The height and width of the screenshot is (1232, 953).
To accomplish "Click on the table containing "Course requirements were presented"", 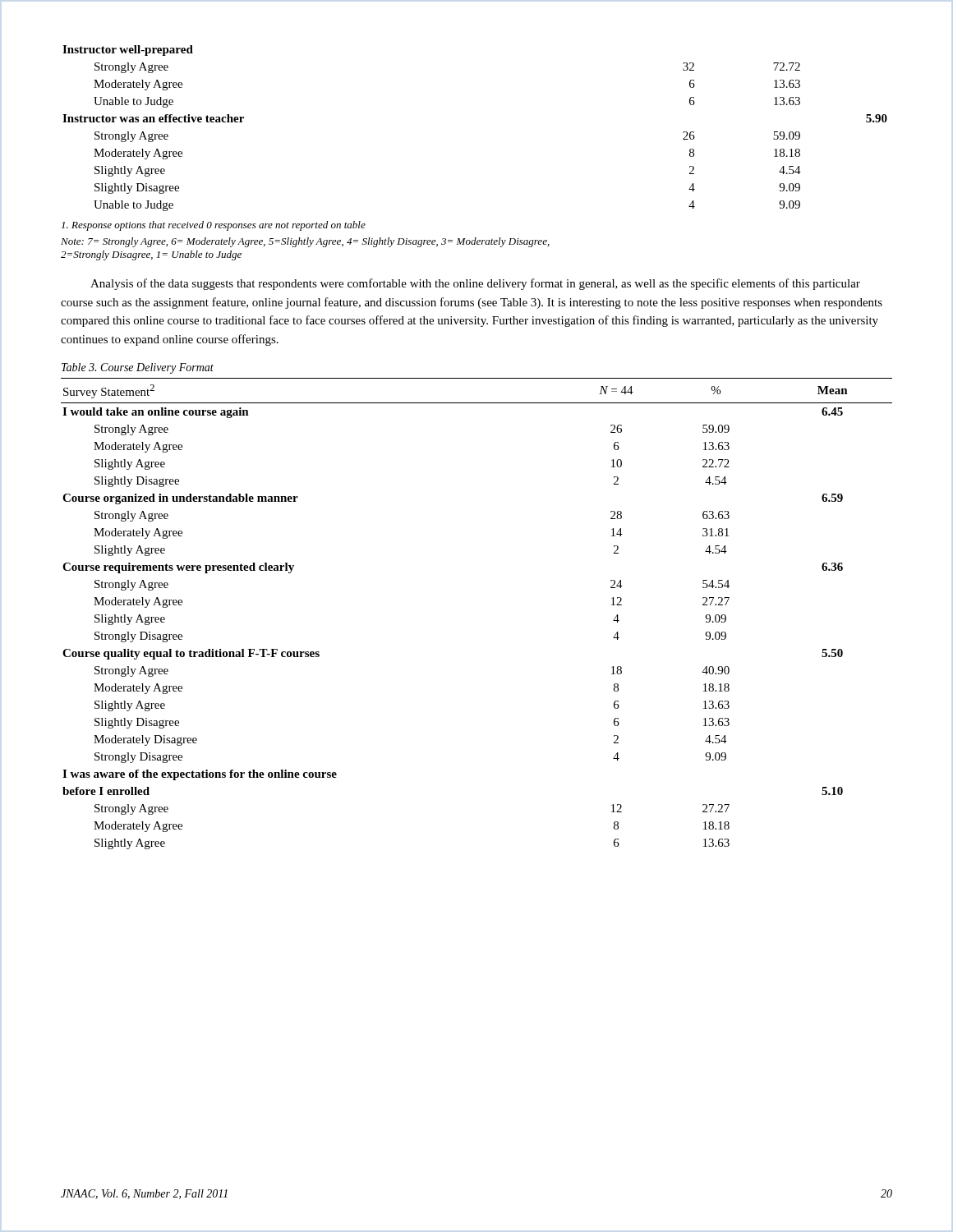I will pyautogui.click(x=476, y=615).
